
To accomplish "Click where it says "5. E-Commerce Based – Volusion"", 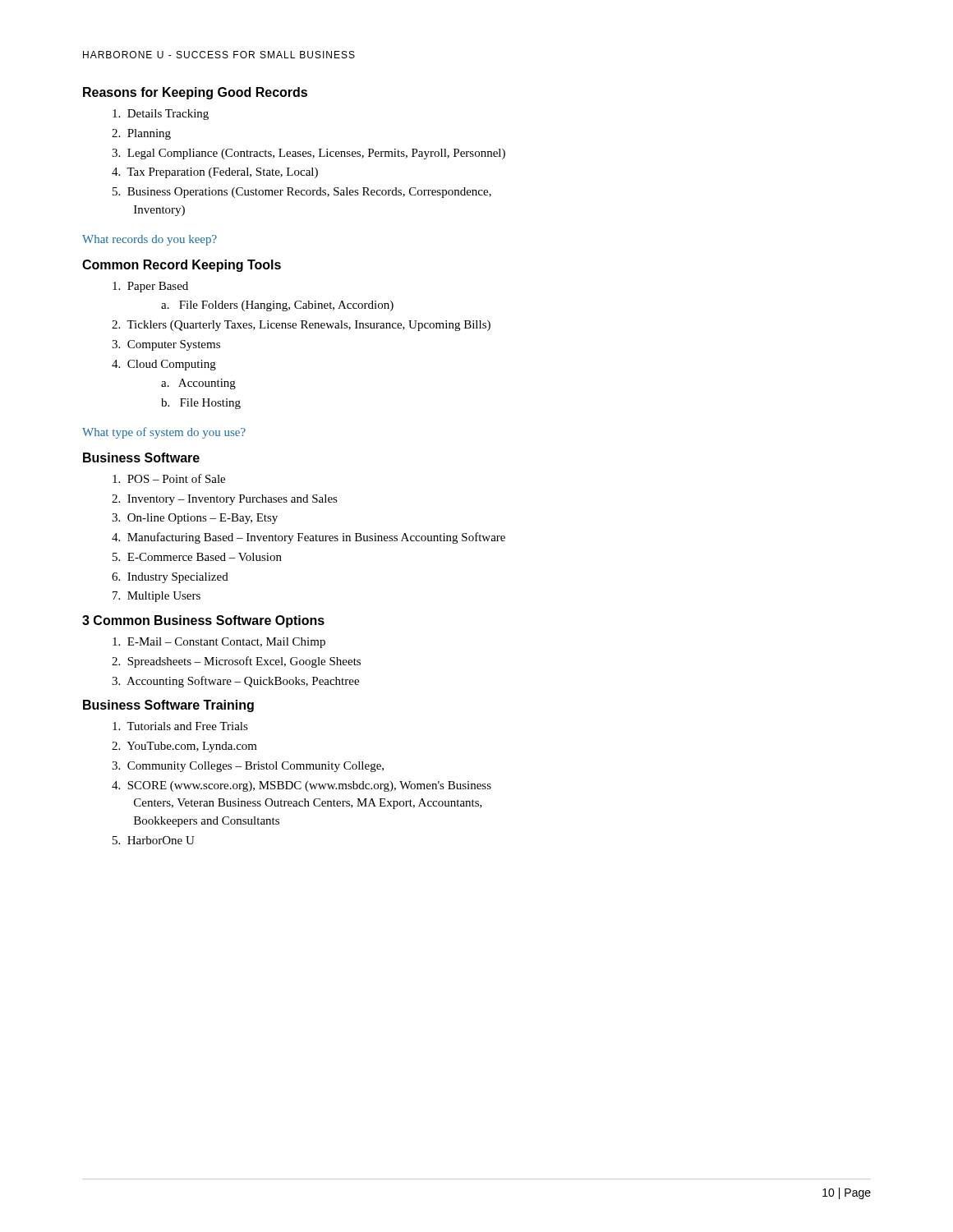I will [x=197, y=557].
